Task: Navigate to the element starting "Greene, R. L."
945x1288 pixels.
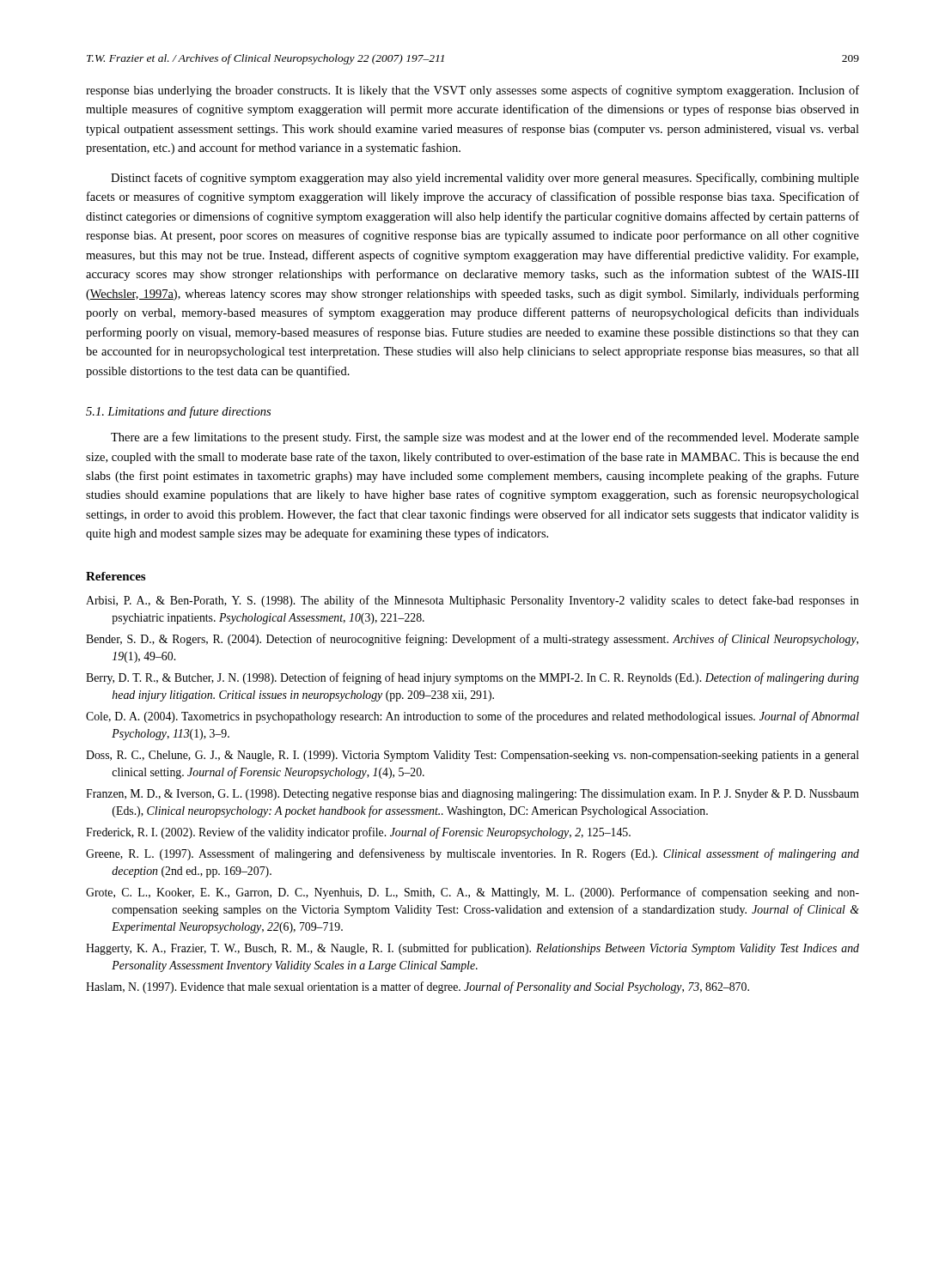Action: [x=472, y=862]
